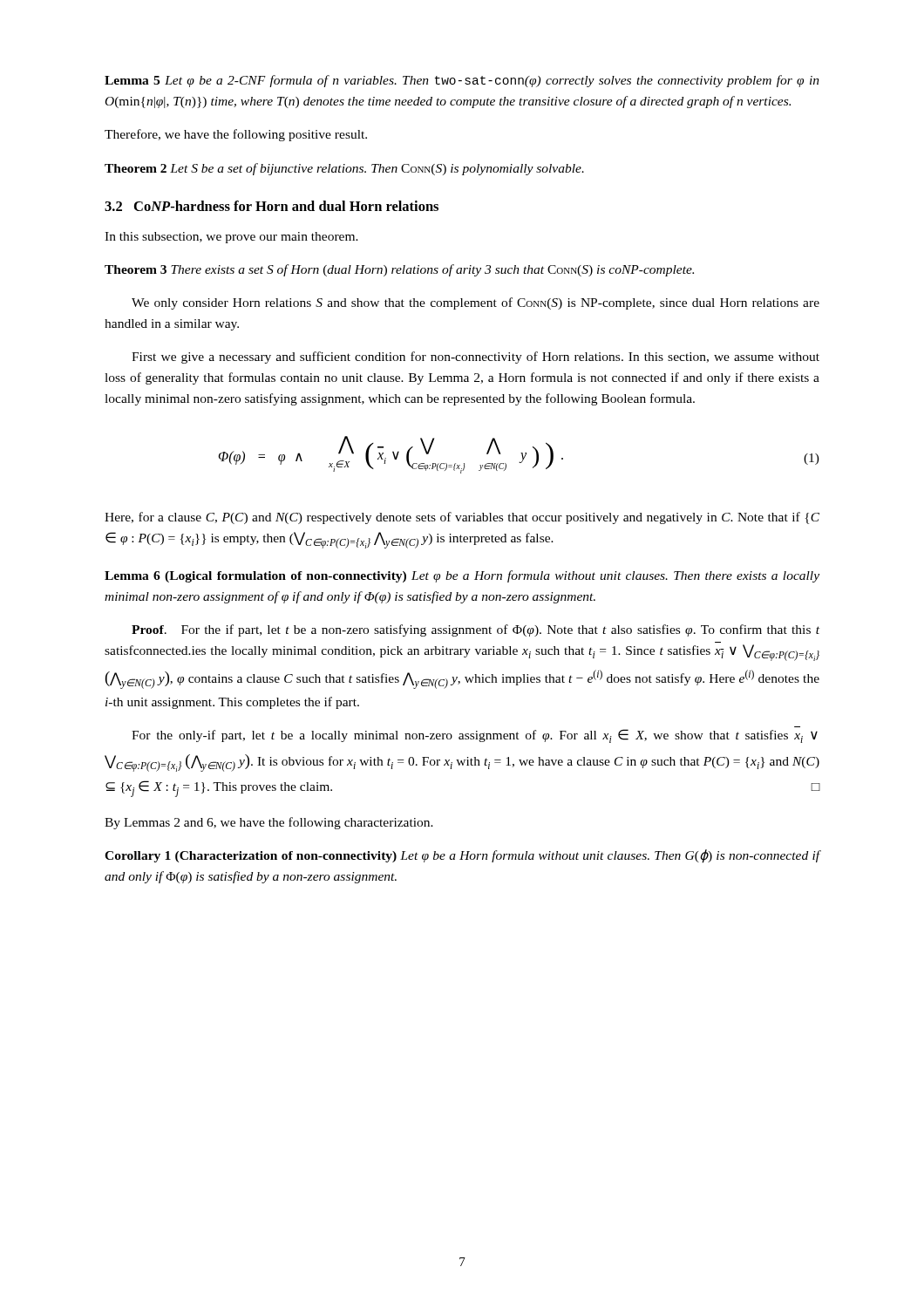Locate the text block containing "Here, for a"
The image size is (924, 1308).
coord(462,529)
